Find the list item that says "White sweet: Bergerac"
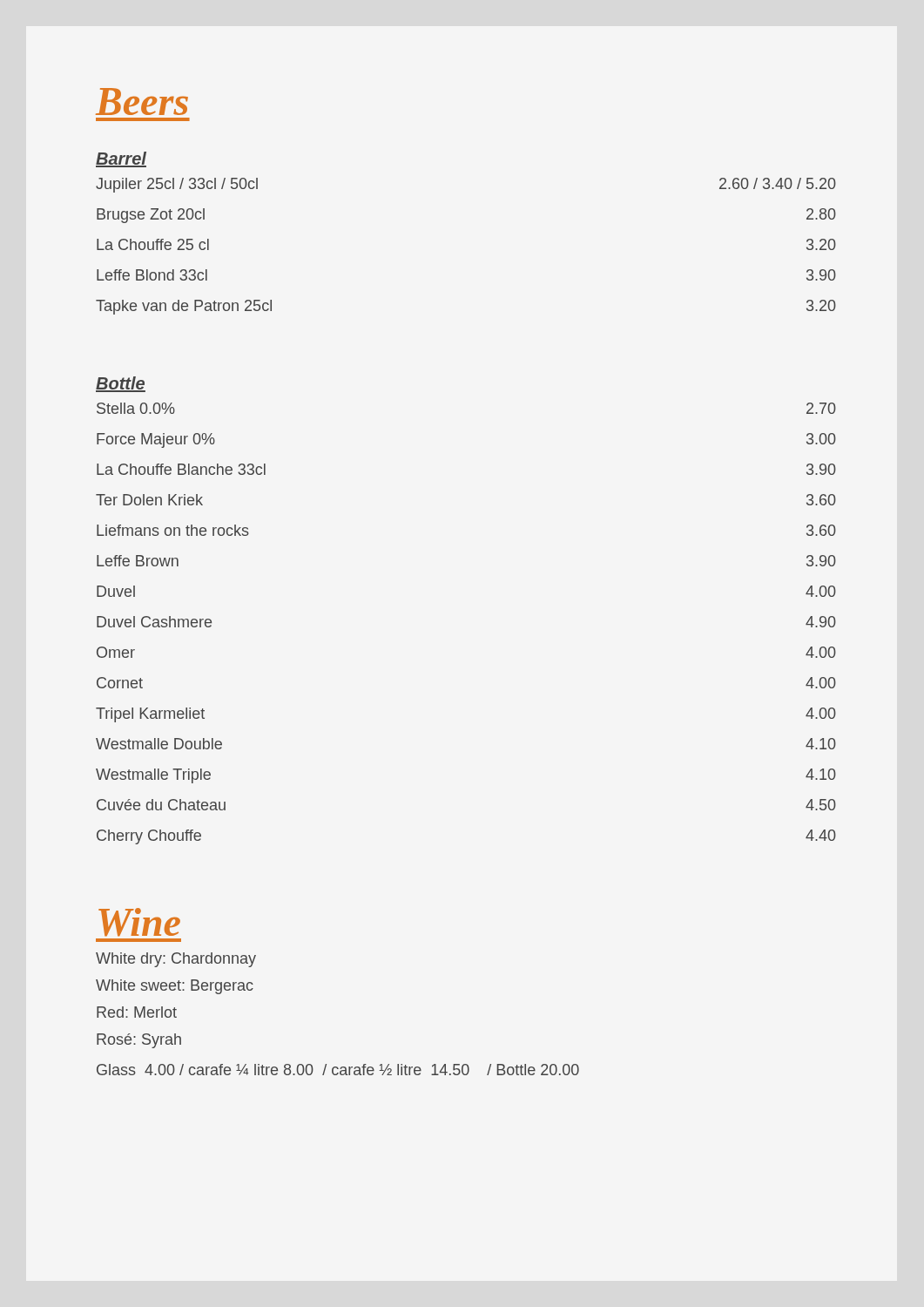The image size is (924, 1307). 175,987
